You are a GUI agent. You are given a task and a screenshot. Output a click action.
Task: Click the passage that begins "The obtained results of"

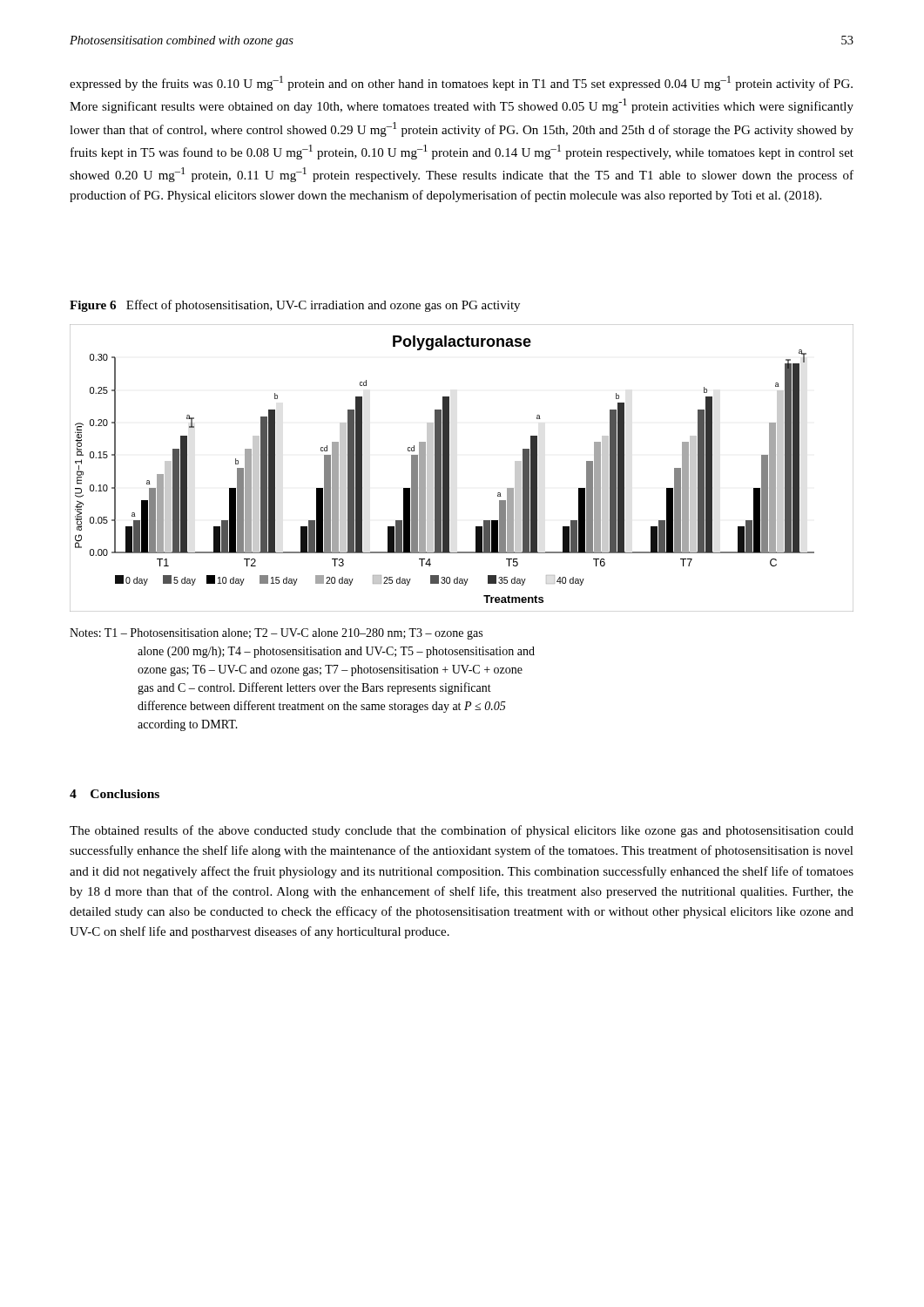462,881
